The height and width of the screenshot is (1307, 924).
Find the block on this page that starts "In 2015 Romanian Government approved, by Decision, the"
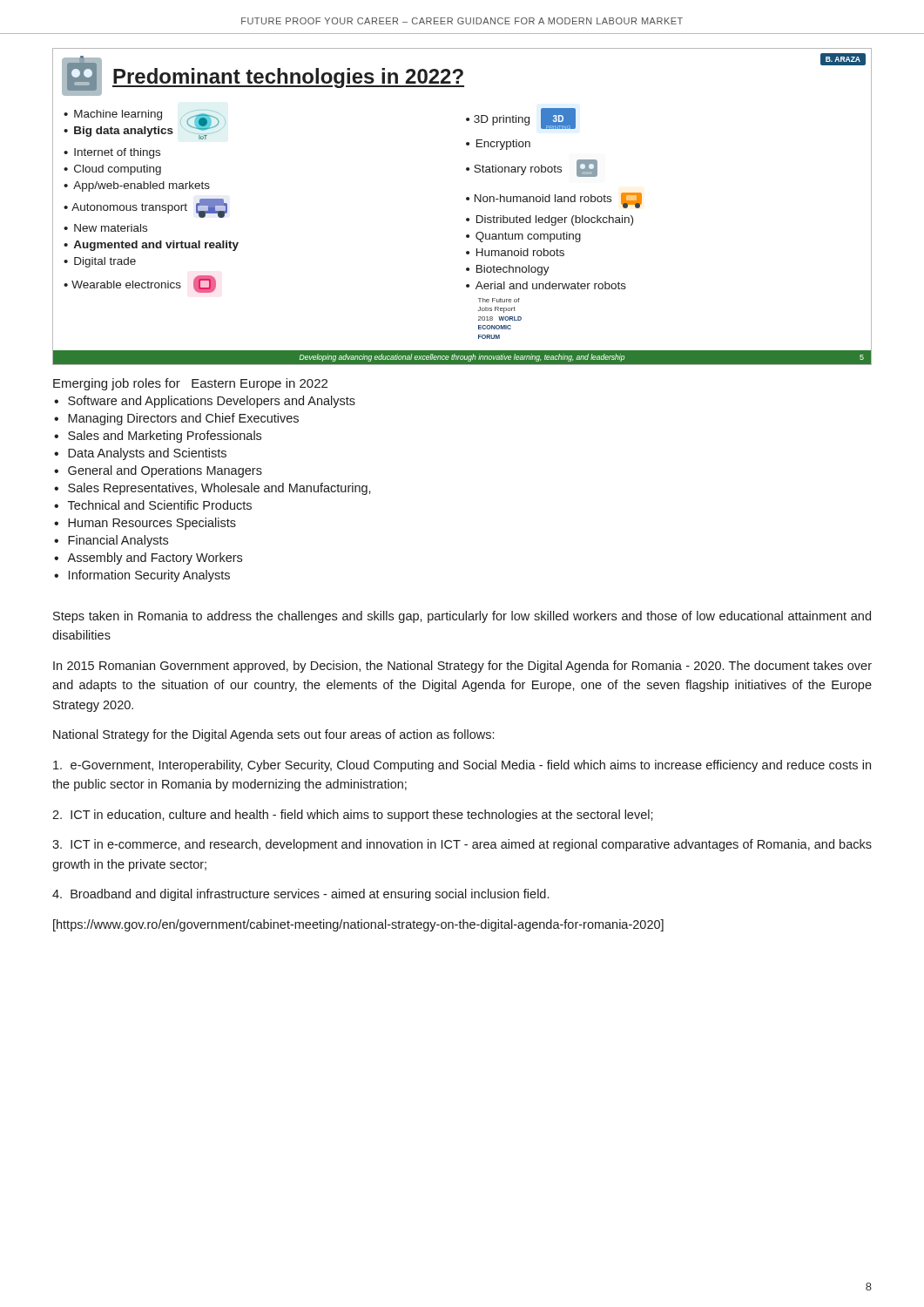(x=462, y=685)
